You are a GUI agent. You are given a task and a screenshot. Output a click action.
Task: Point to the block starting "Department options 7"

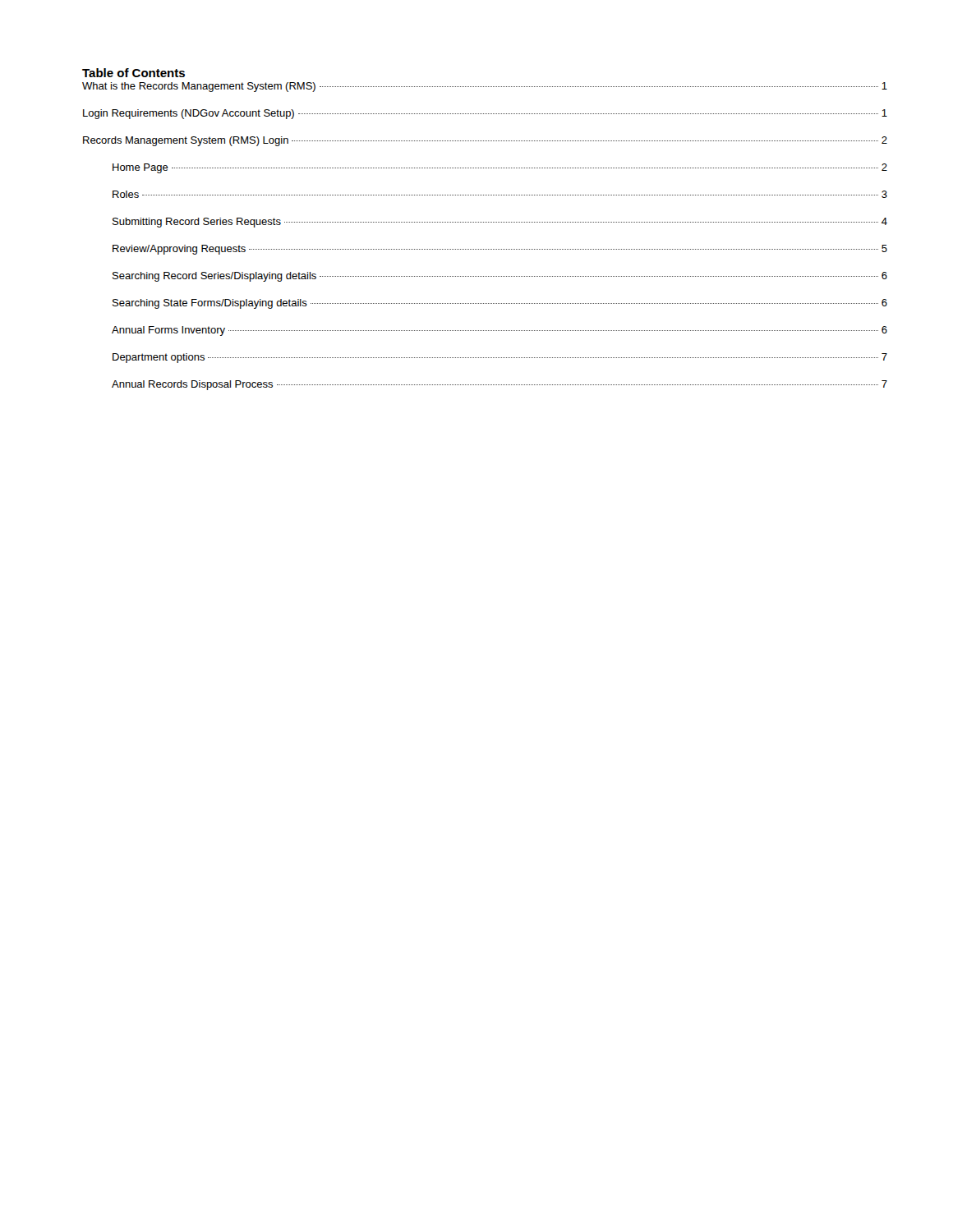coord(499,357)
